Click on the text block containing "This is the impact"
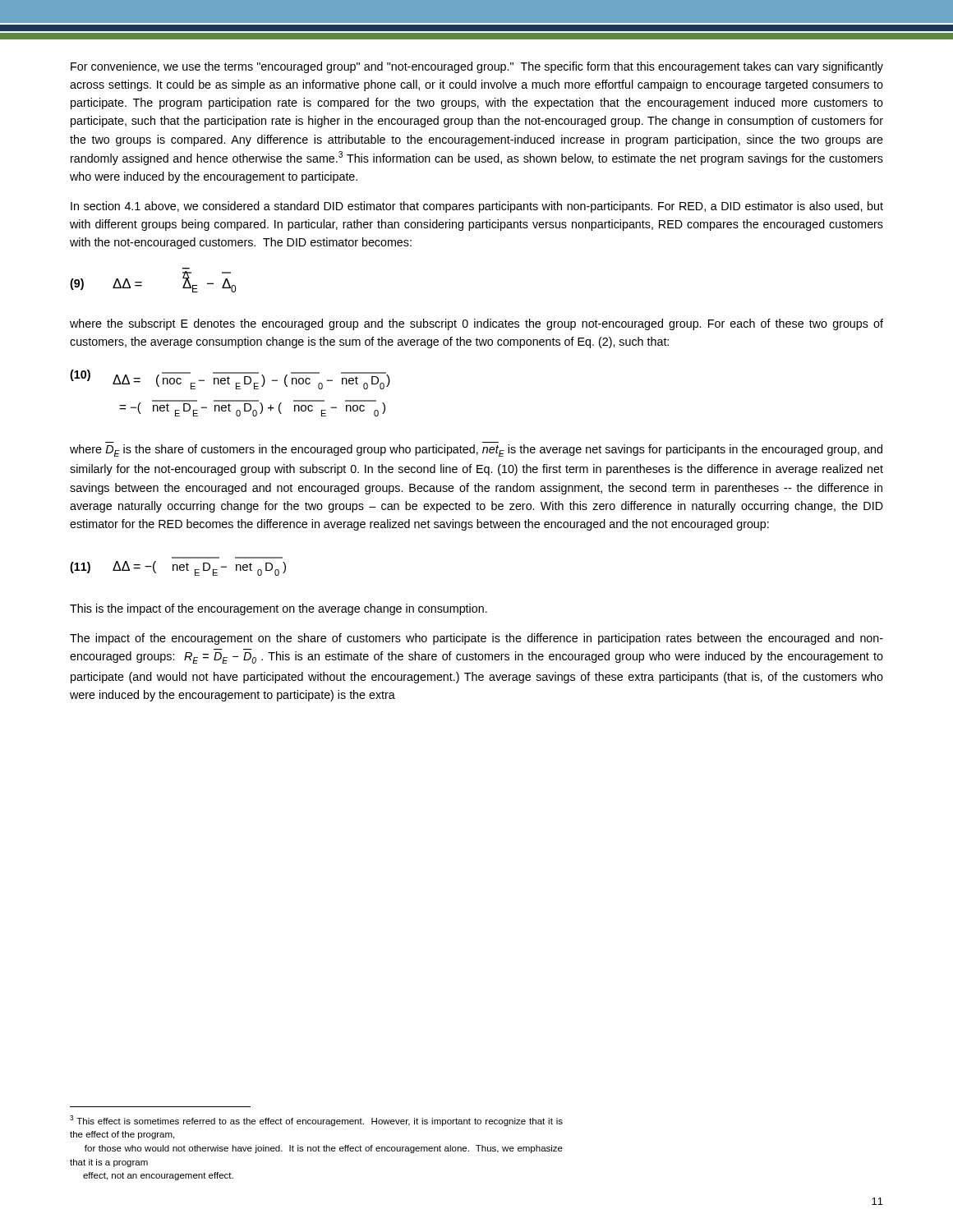Viewport: 953px width, 1232px height. (279, 609)
